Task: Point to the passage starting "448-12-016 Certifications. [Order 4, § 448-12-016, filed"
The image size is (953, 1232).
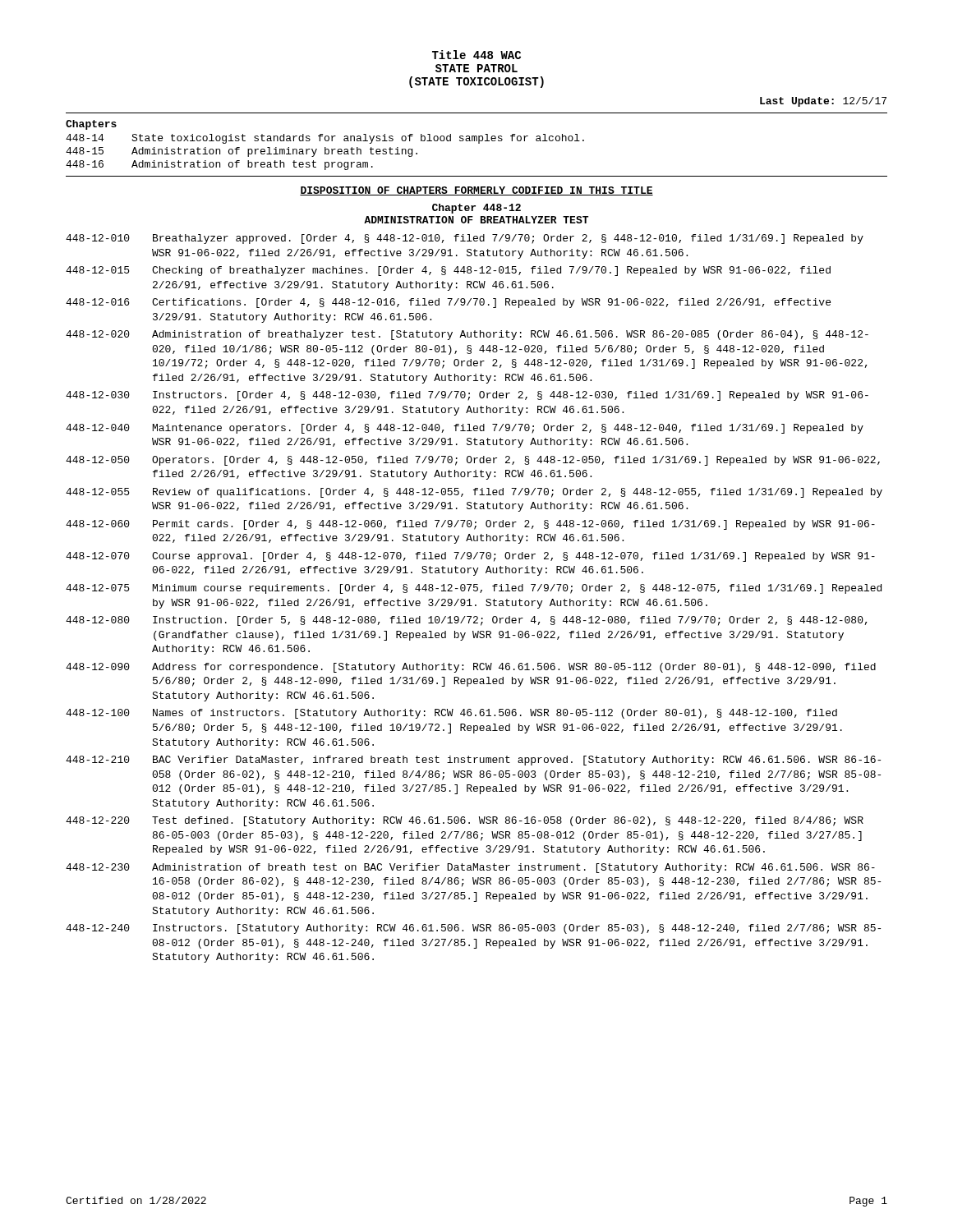Action: [x=476, y=310]
